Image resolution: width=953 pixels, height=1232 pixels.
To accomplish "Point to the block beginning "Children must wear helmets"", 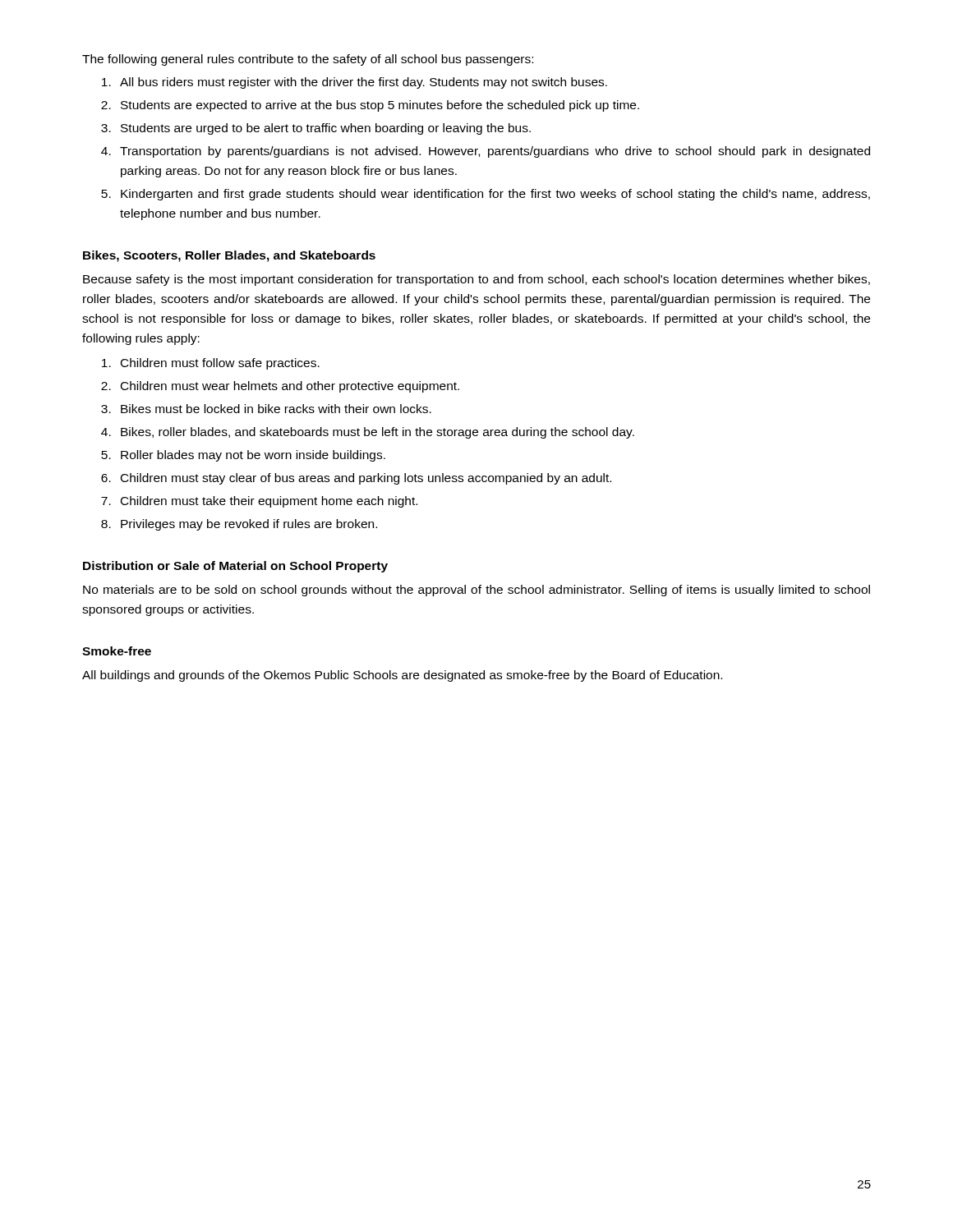I will pos(290,386).
